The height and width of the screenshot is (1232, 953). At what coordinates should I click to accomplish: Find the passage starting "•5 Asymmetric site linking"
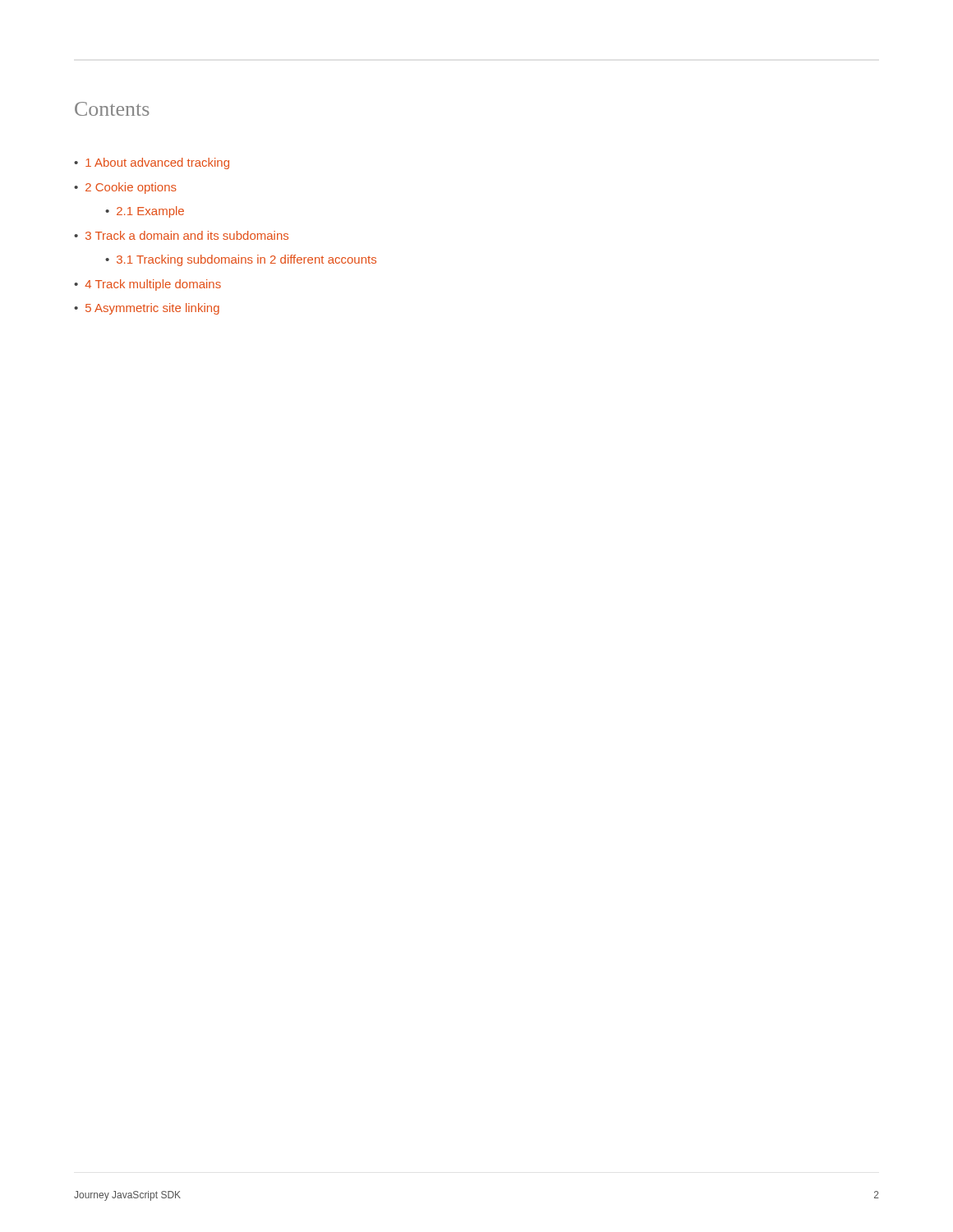pyautogui.click(x=147, y=308)
